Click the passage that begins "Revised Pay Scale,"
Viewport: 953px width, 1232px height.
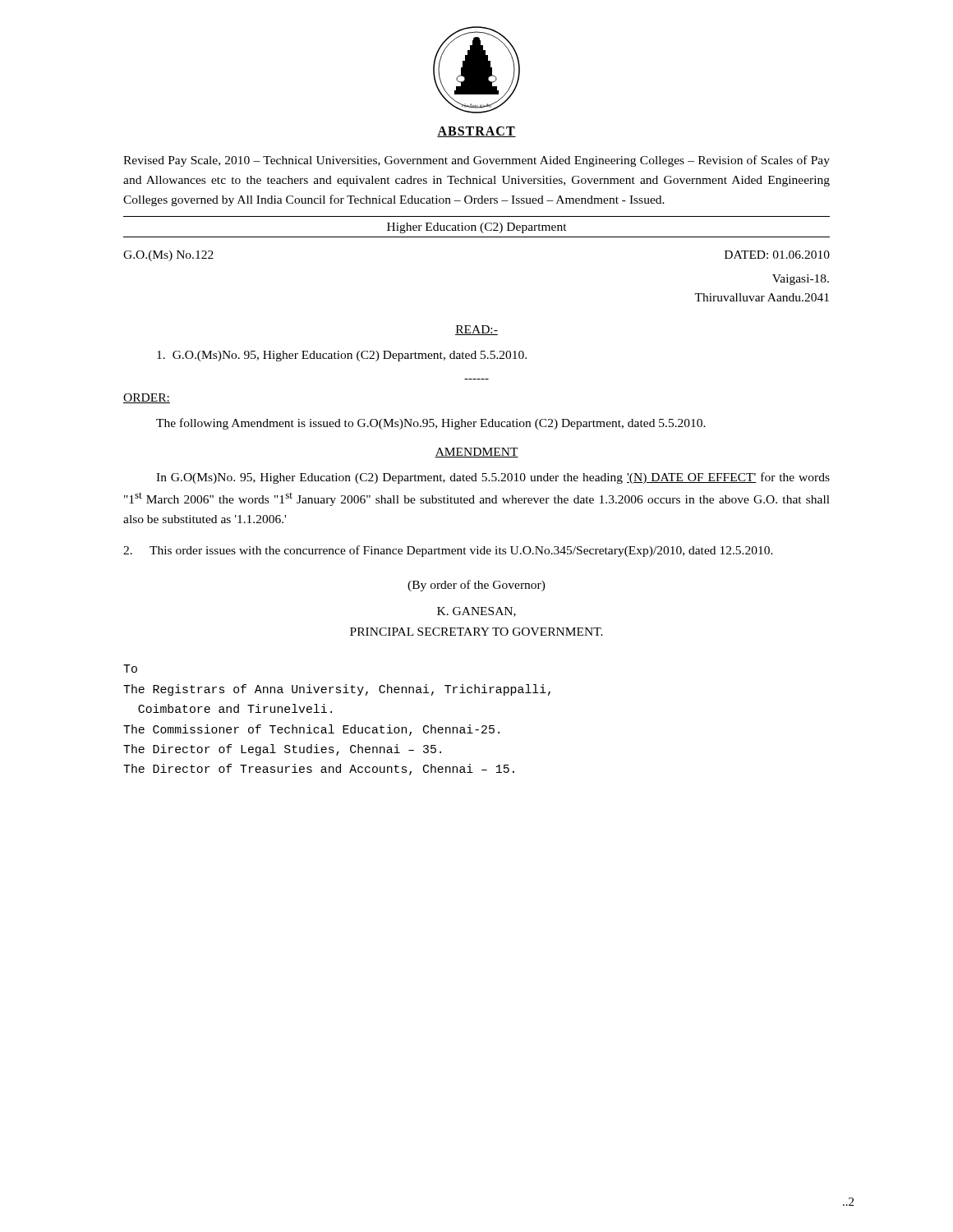click(x=476, y=180)
